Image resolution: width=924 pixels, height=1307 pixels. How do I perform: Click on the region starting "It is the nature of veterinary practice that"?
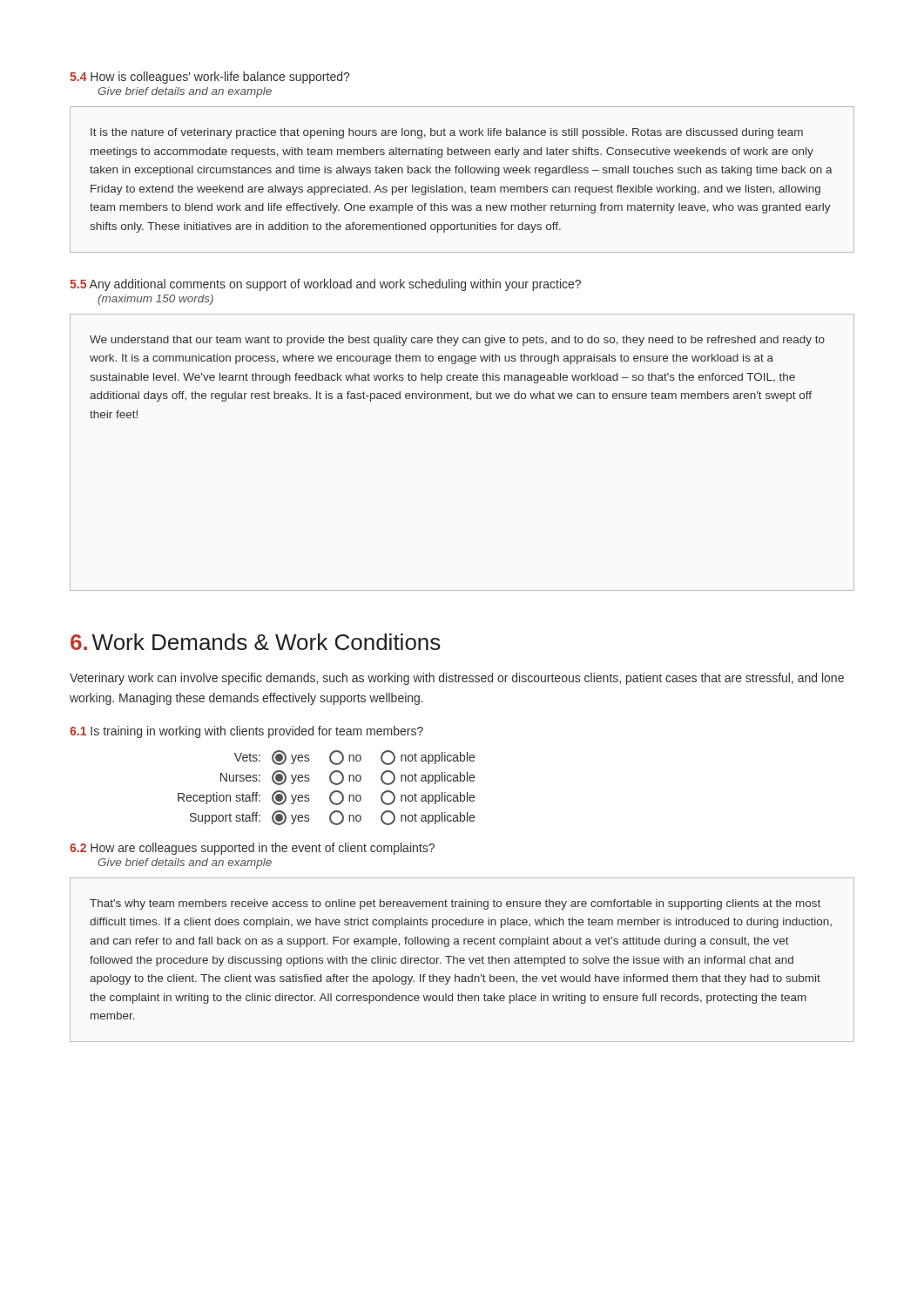click(x=461, y=179)
